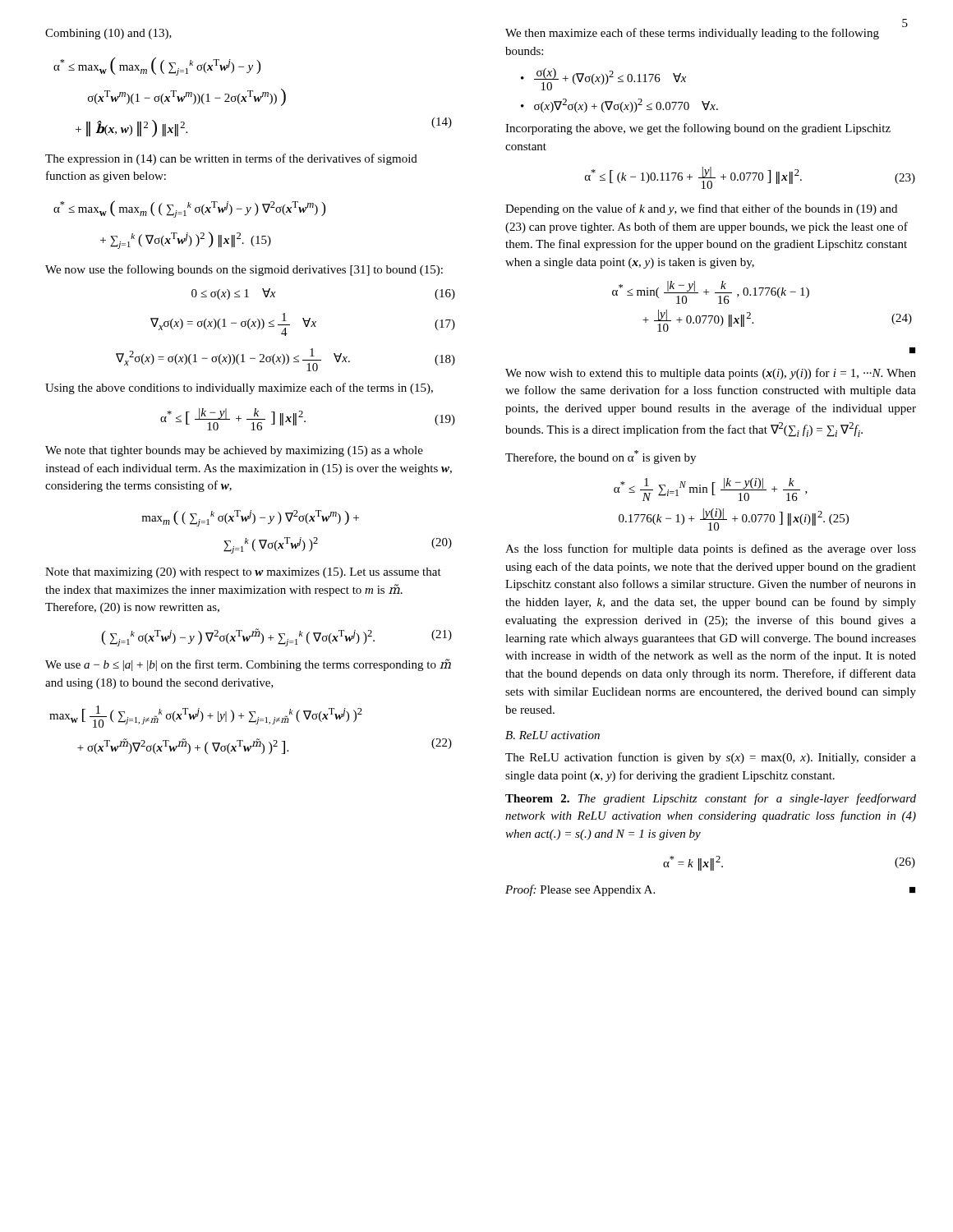Image resolution: width=953 pixels, height=1232 pixels.
Task: Point to the block beginning "Depending on the value of k"
Action: click(707, 235)
